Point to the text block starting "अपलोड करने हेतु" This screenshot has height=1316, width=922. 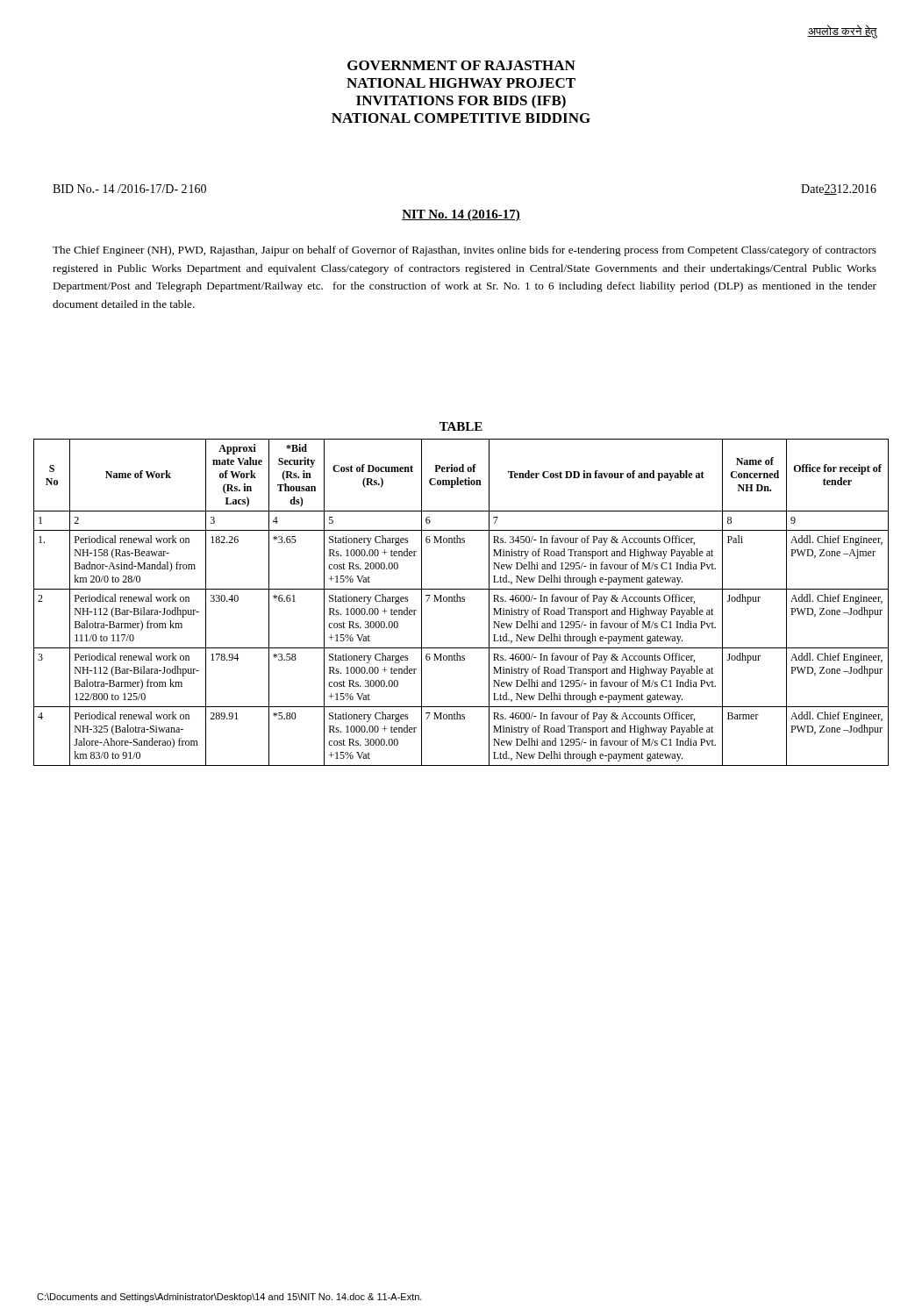pos(842,31)
